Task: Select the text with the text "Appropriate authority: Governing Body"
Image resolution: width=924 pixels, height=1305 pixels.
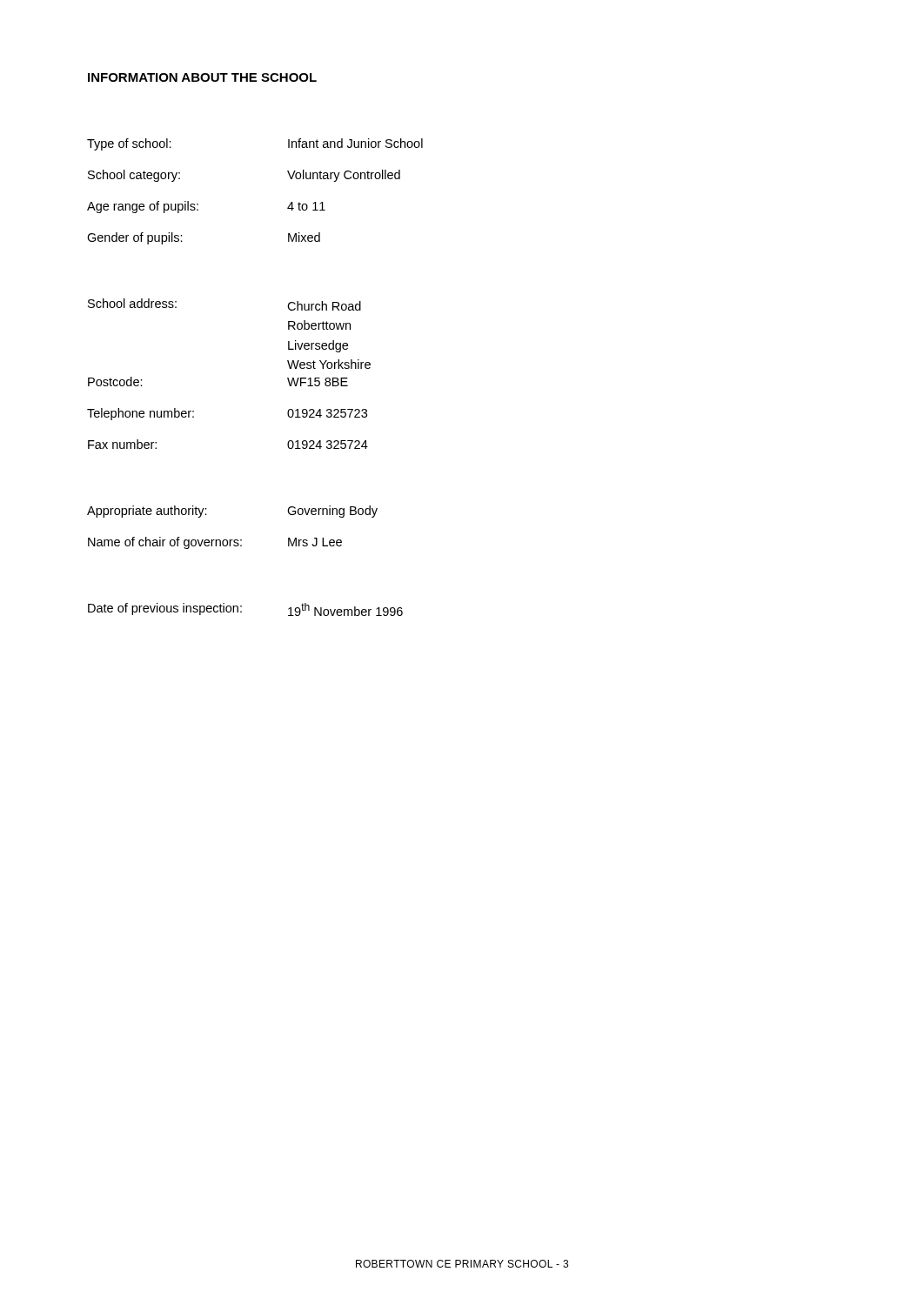Action: pyautogui.click(x=143, y=511)
